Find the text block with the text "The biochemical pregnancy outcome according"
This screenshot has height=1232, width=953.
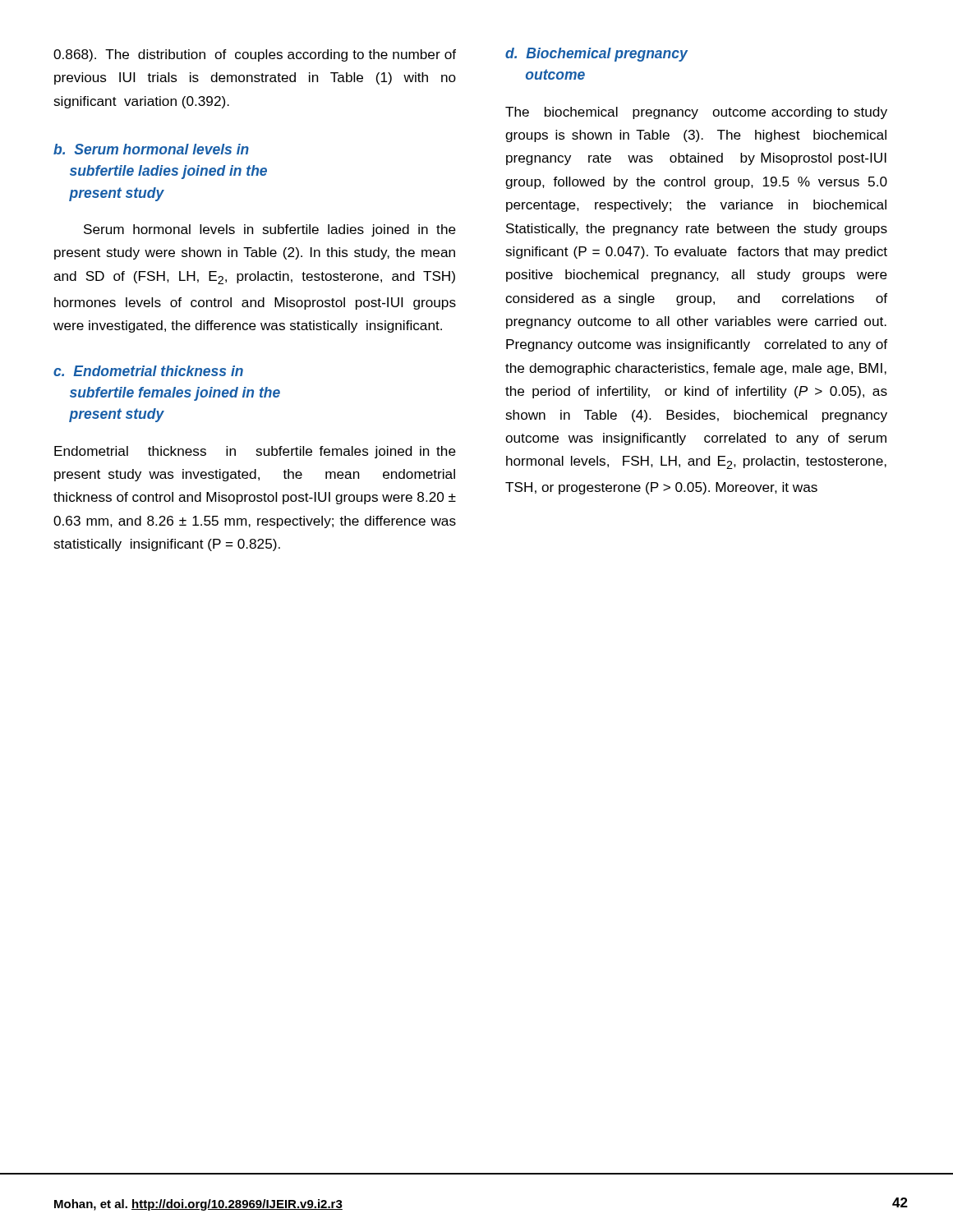click(696, 300)
